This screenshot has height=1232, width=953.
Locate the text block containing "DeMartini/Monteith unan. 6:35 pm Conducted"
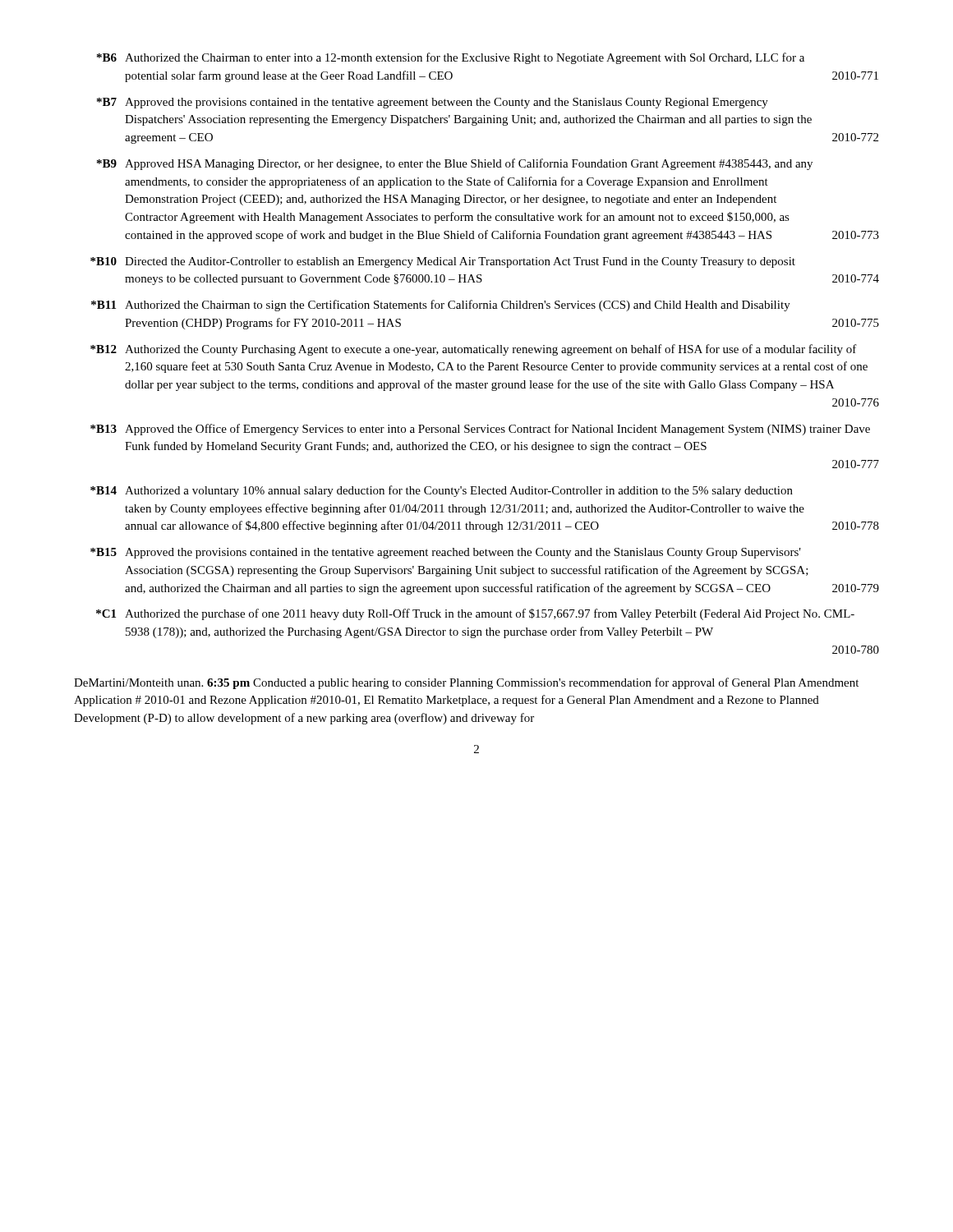click(x=466, y=700)
